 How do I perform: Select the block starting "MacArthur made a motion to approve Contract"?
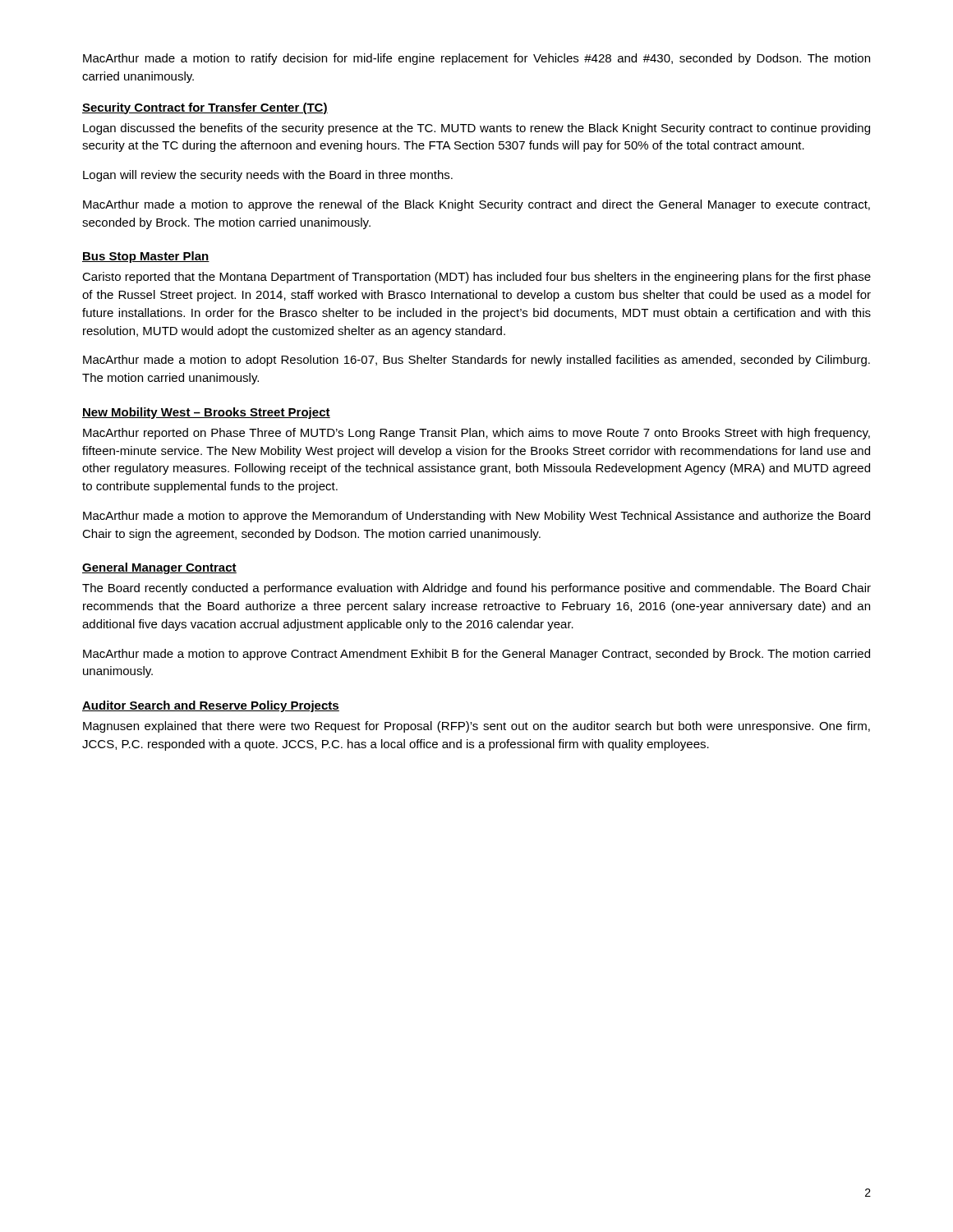(476, 662)
